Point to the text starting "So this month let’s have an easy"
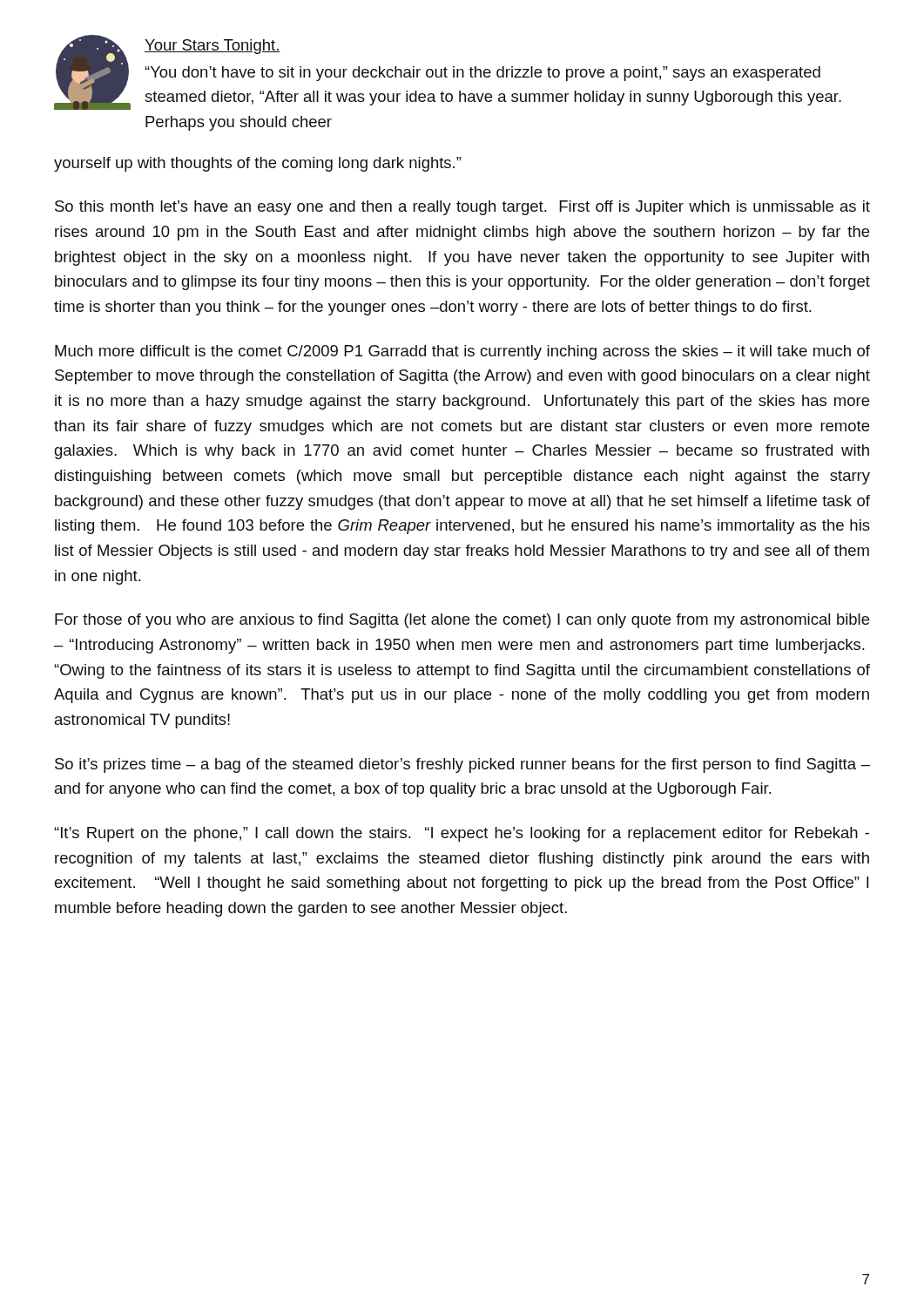The image size is (924, 1307). click(x=462, y=256)
